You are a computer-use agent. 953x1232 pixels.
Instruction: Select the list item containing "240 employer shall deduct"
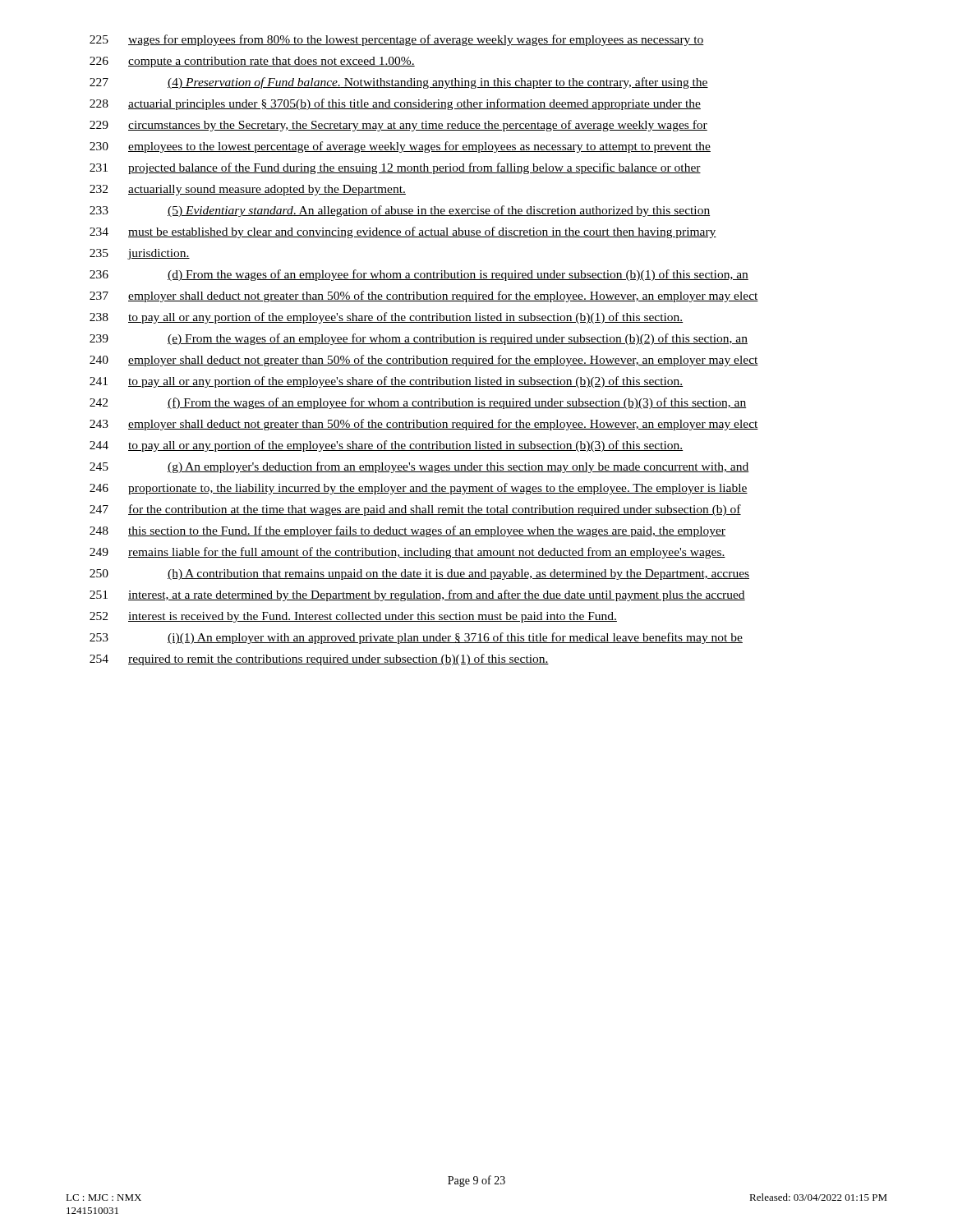(476, 360)
